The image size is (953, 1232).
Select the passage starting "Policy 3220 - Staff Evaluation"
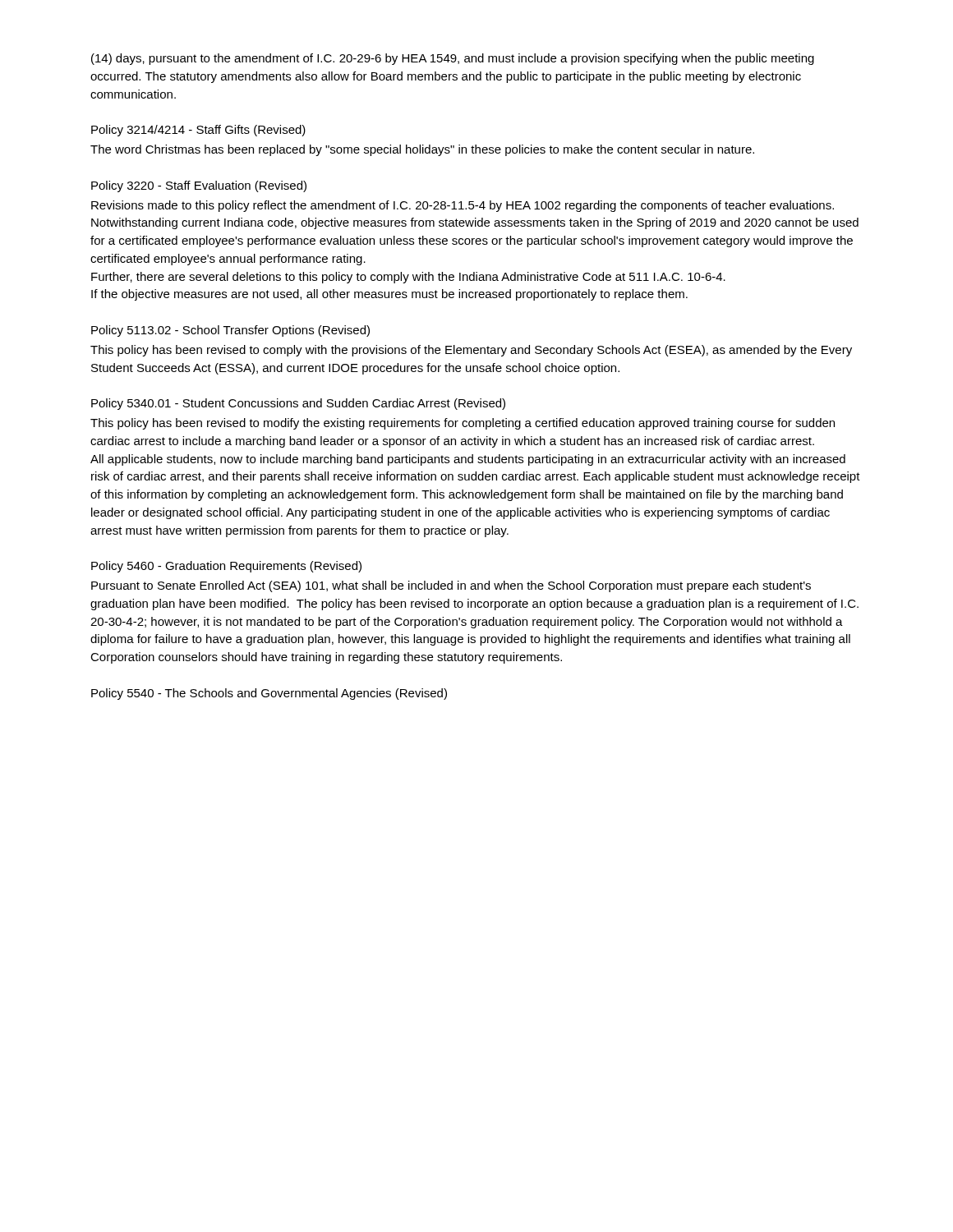click(x=199, y=185)
